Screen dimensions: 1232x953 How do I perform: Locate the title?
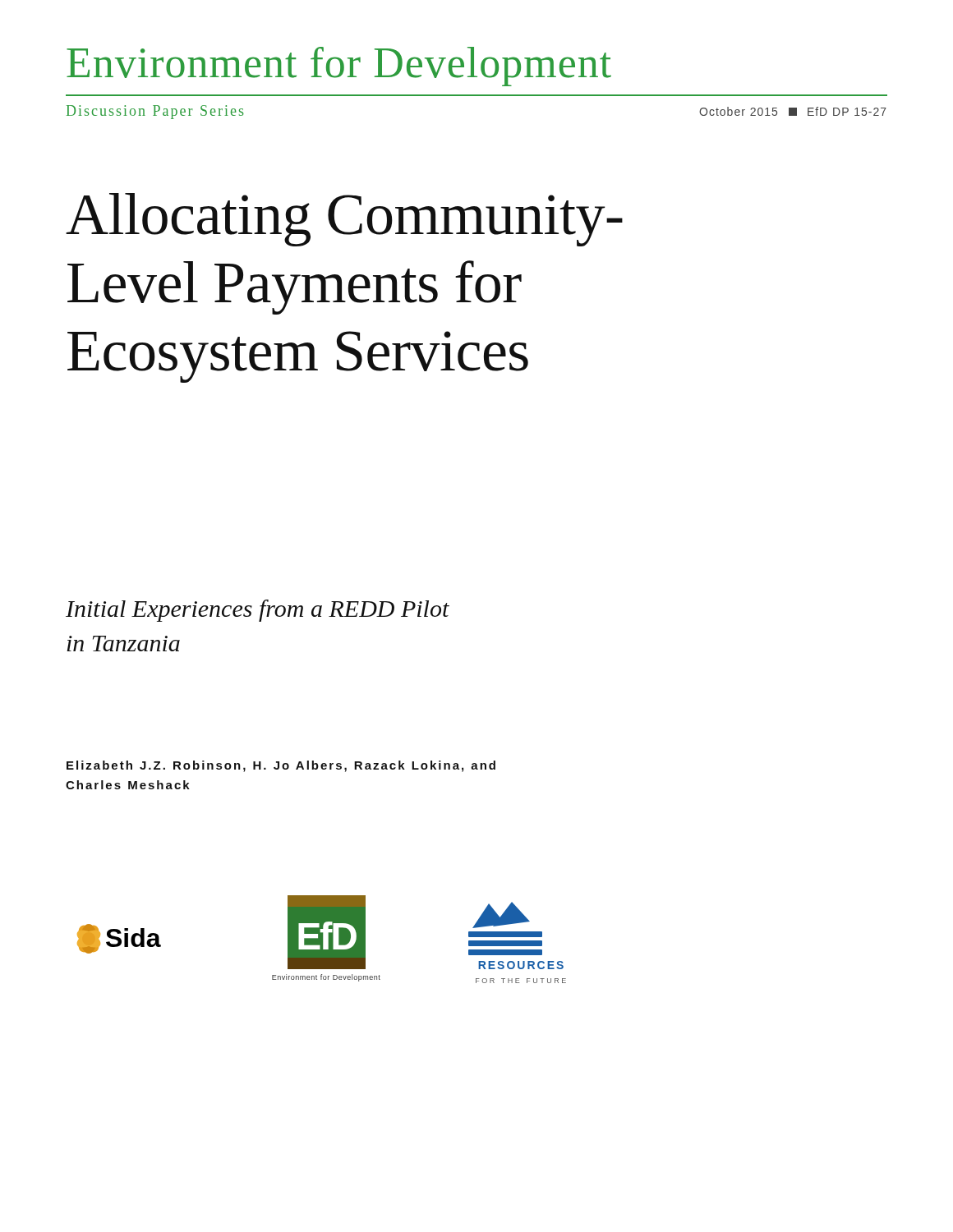476,283
